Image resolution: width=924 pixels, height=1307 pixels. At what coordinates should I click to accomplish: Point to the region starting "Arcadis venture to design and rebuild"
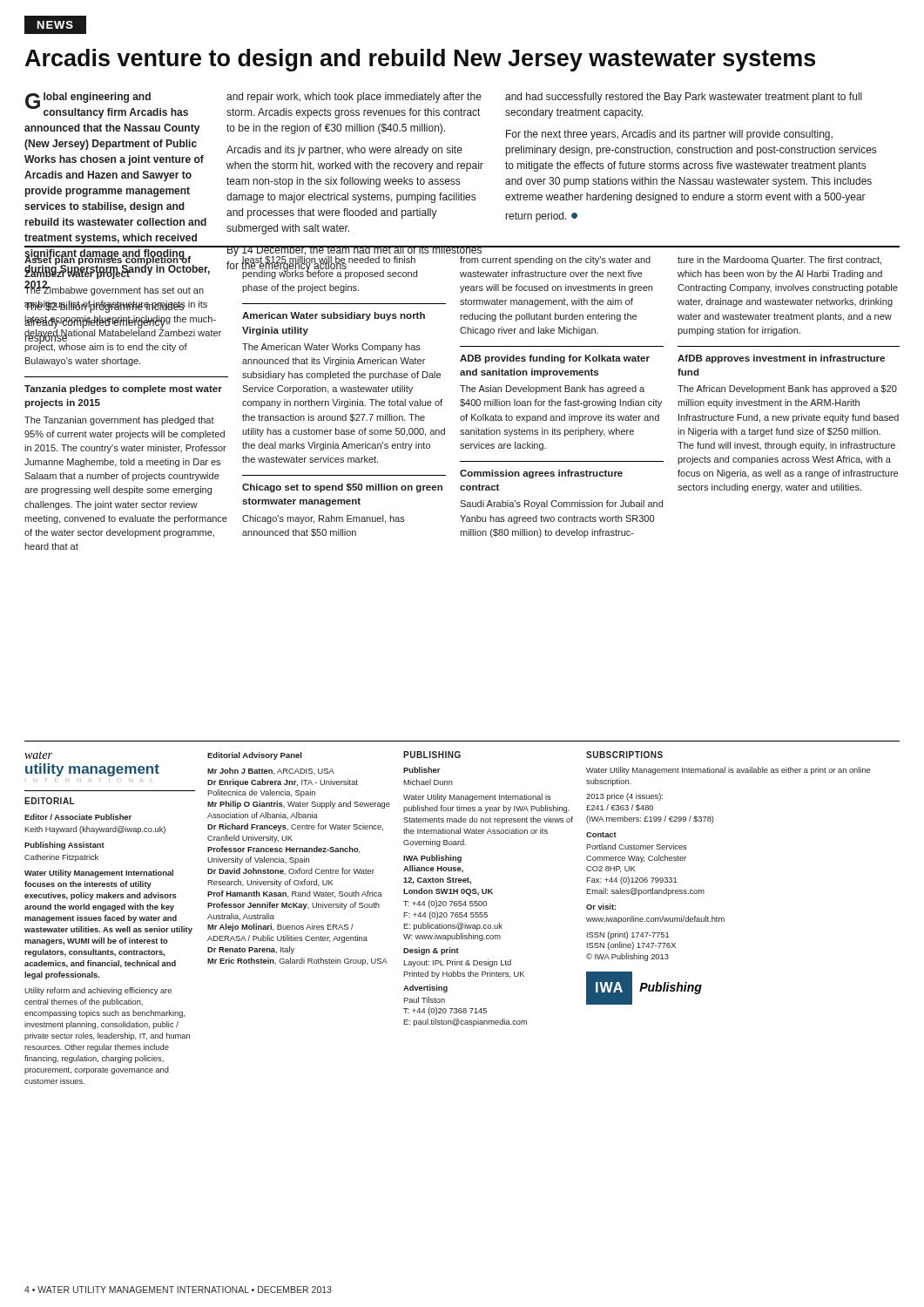point(462,59)
